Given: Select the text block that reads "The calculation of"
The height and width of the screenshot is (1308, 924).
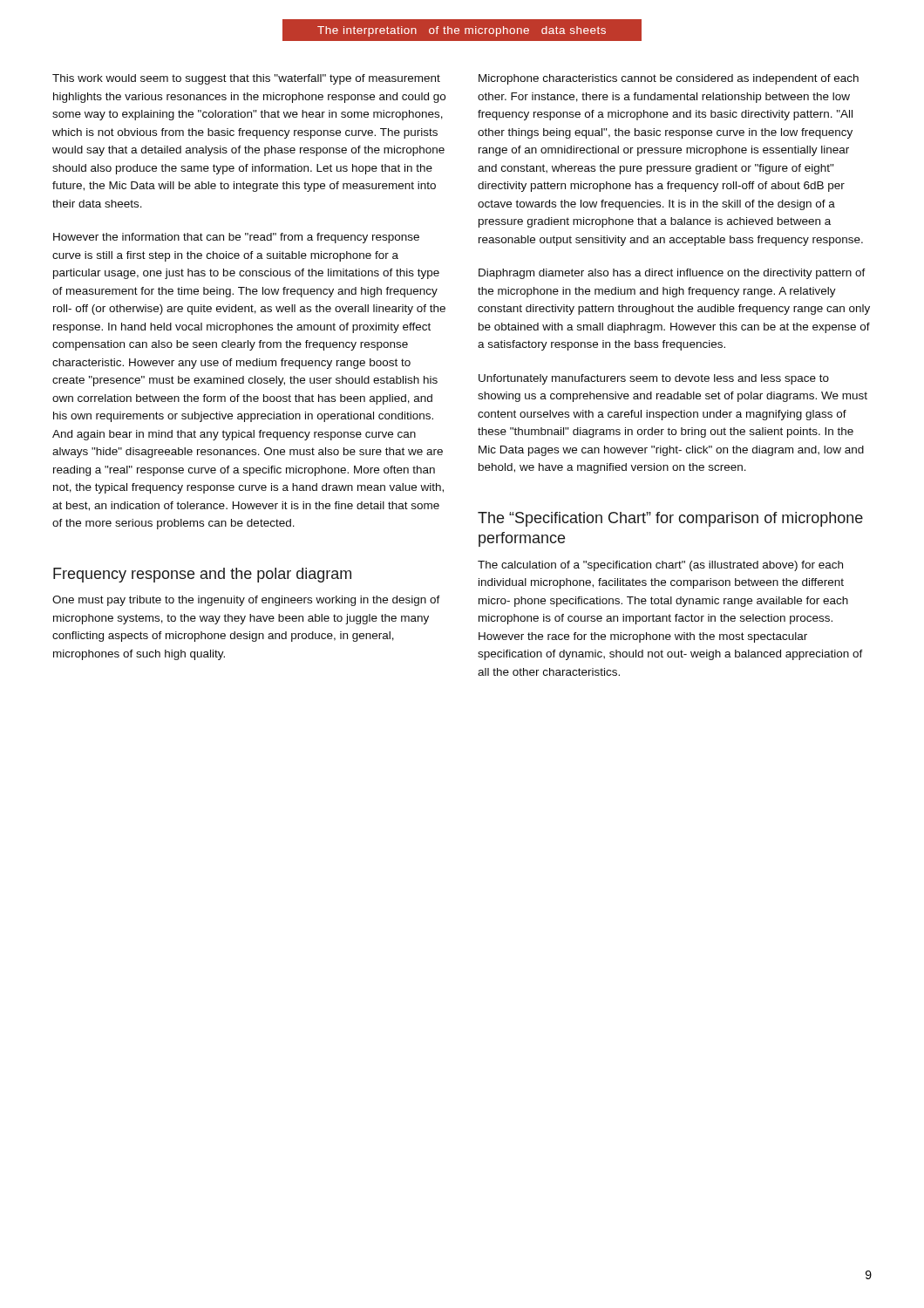Looking at the screenshot, I should click(670, 618).
